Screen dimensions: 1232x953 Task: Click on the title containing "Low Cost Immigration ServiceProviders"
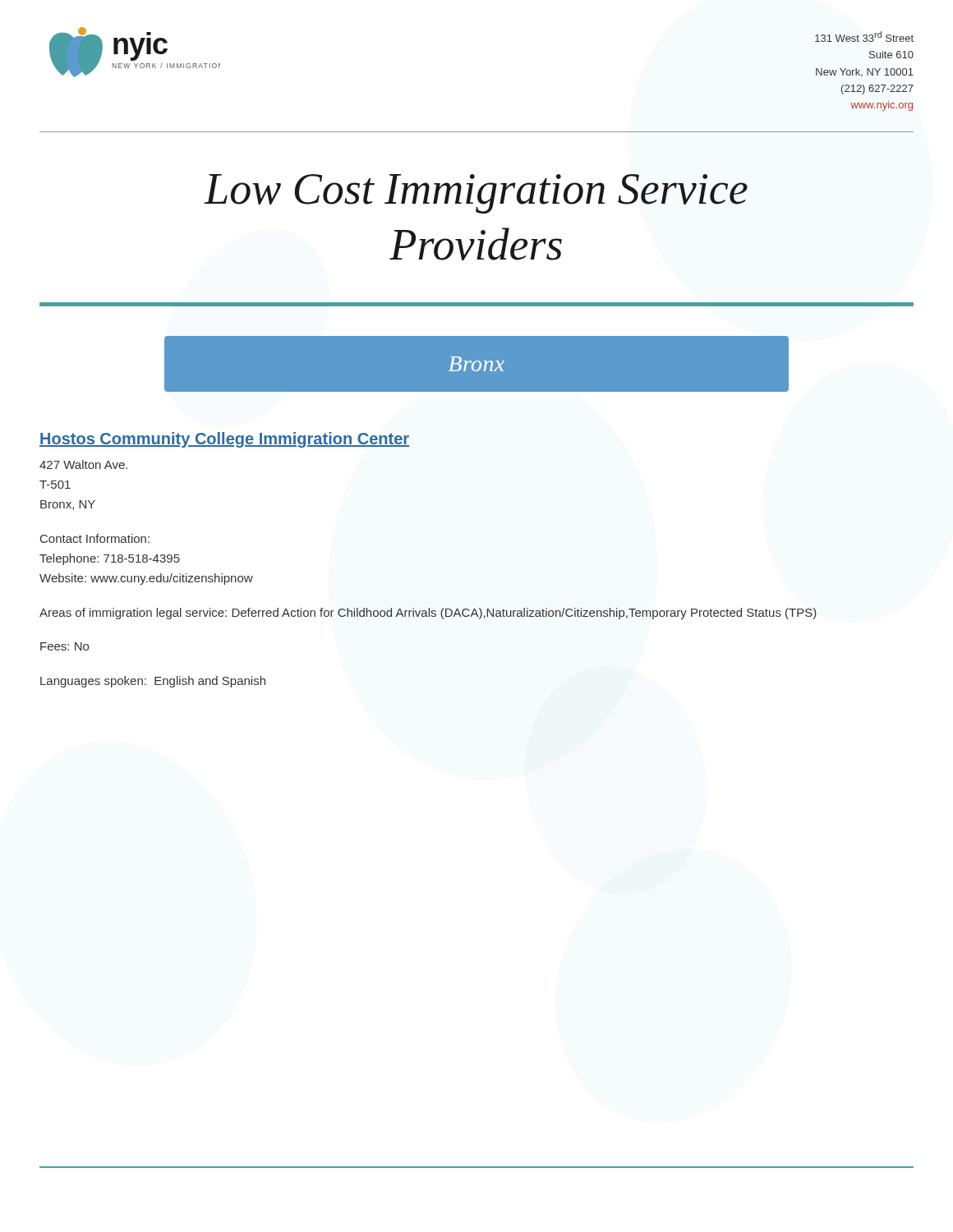pos(476,217)
